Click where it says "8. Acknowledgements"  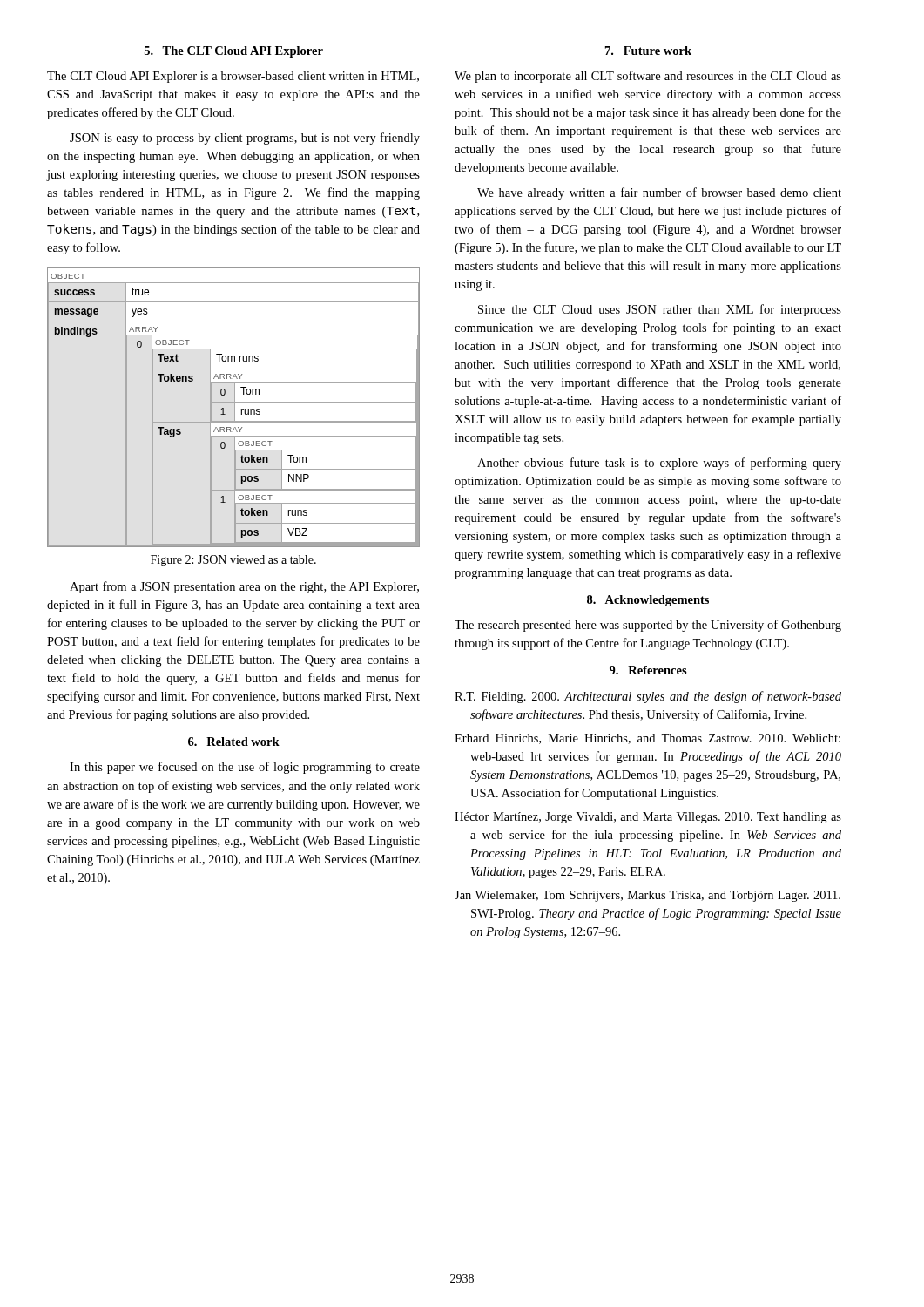click(648, 600)
